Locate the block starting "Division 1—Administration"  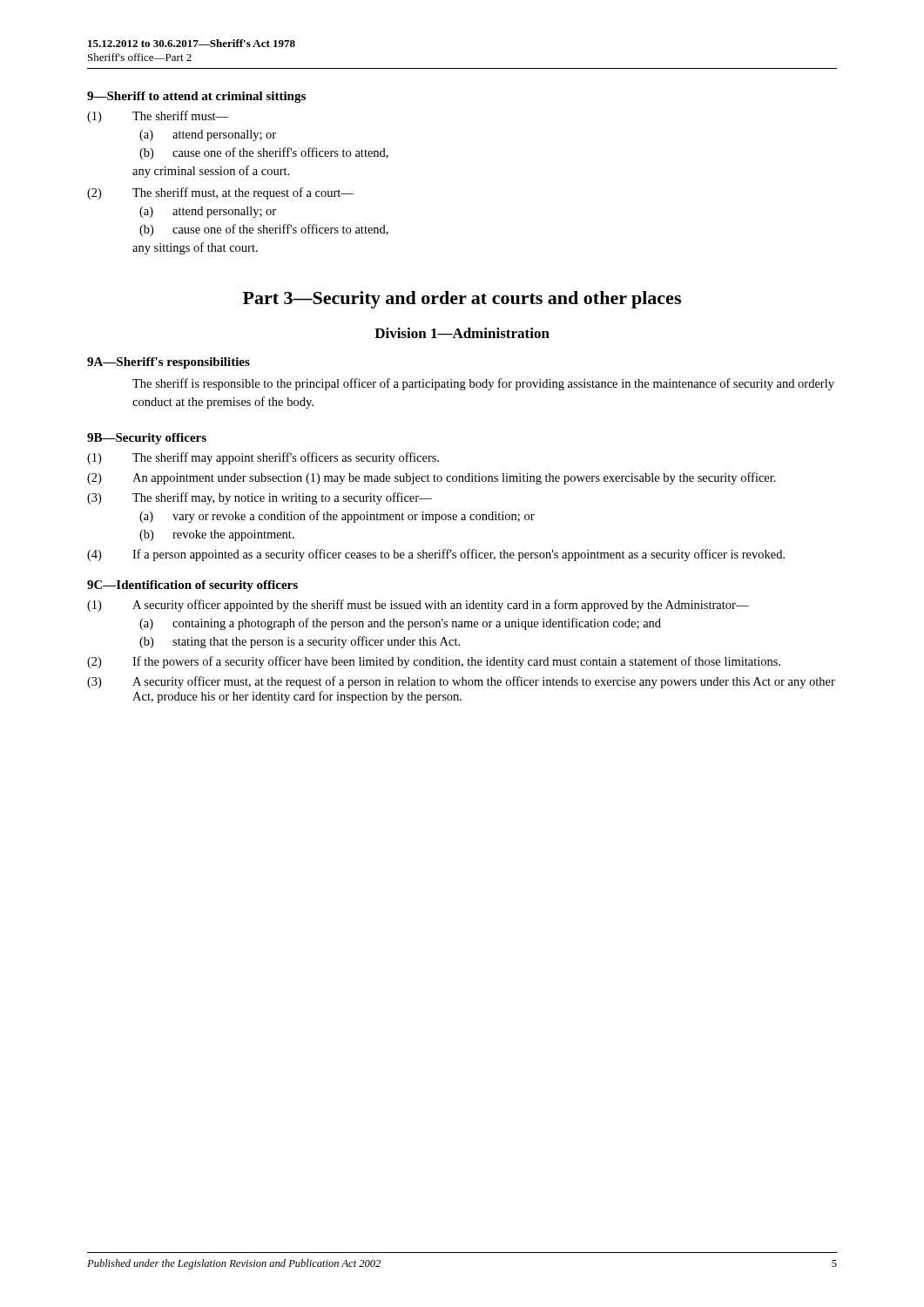coord(462,333)
